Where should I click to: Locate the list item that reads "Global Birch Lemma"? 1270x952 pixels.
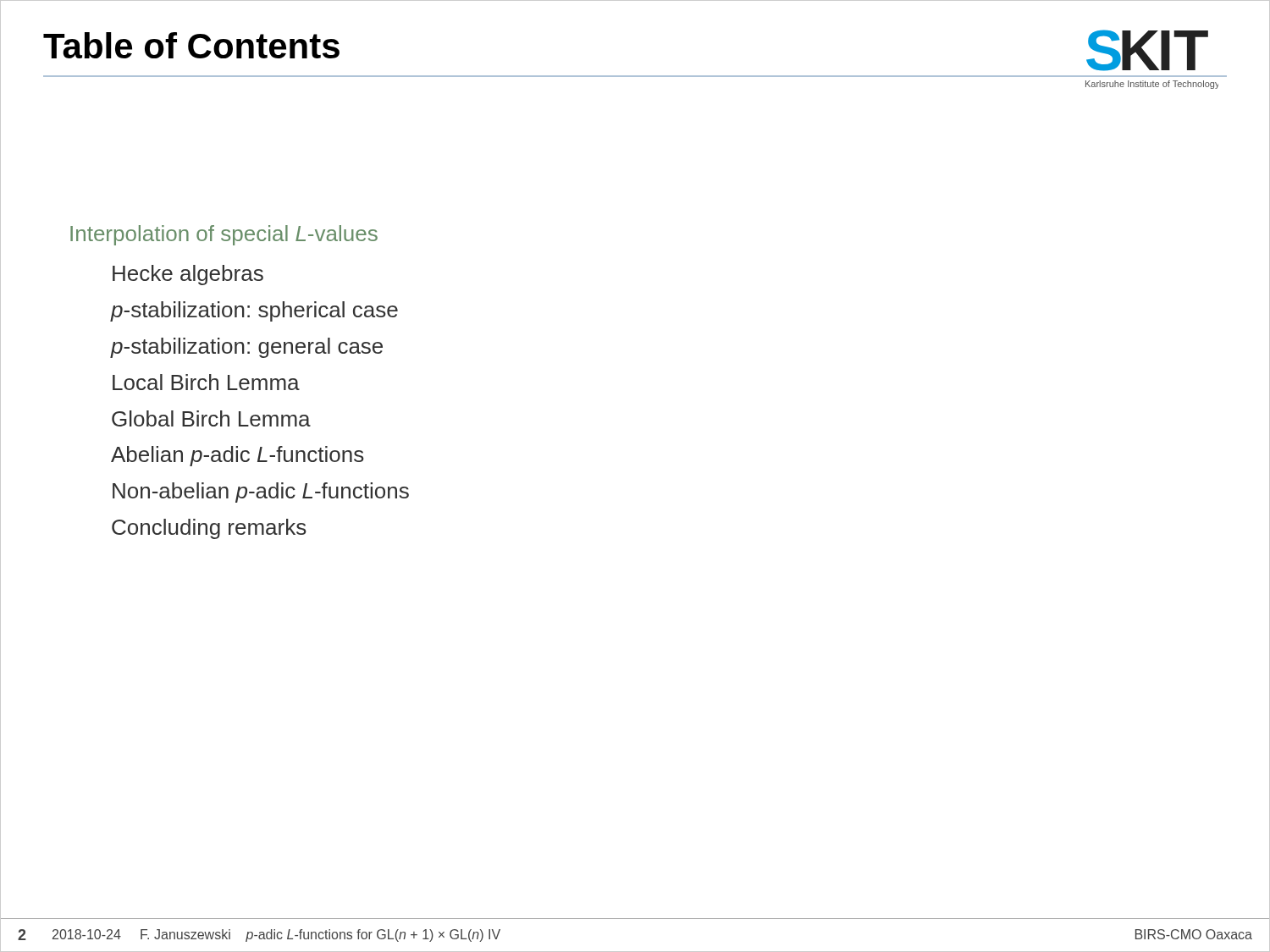[211, 418]
